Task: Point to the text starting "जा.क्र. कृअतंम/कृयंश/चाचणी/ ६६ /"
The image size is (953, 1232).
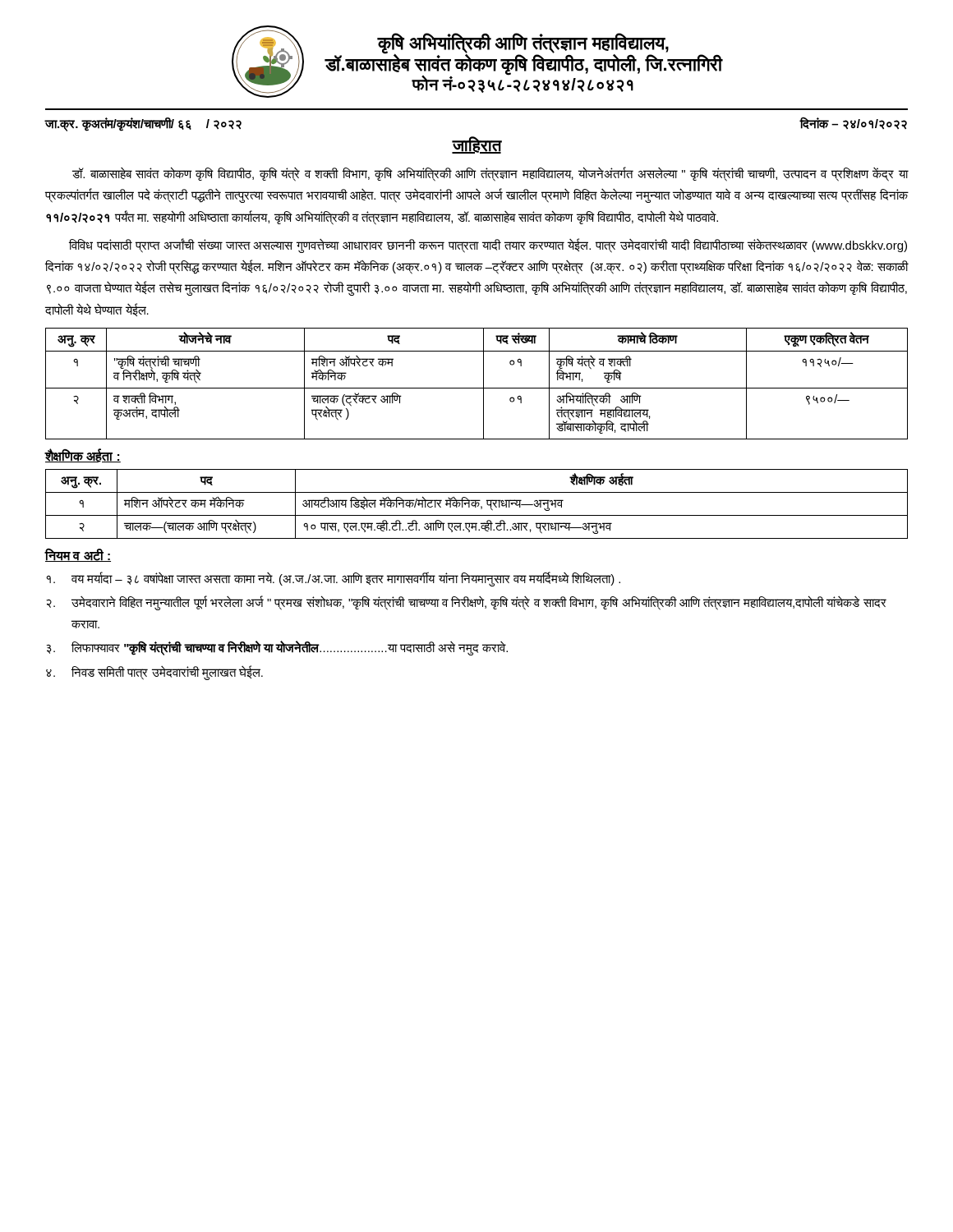Action: pos(128,124)
